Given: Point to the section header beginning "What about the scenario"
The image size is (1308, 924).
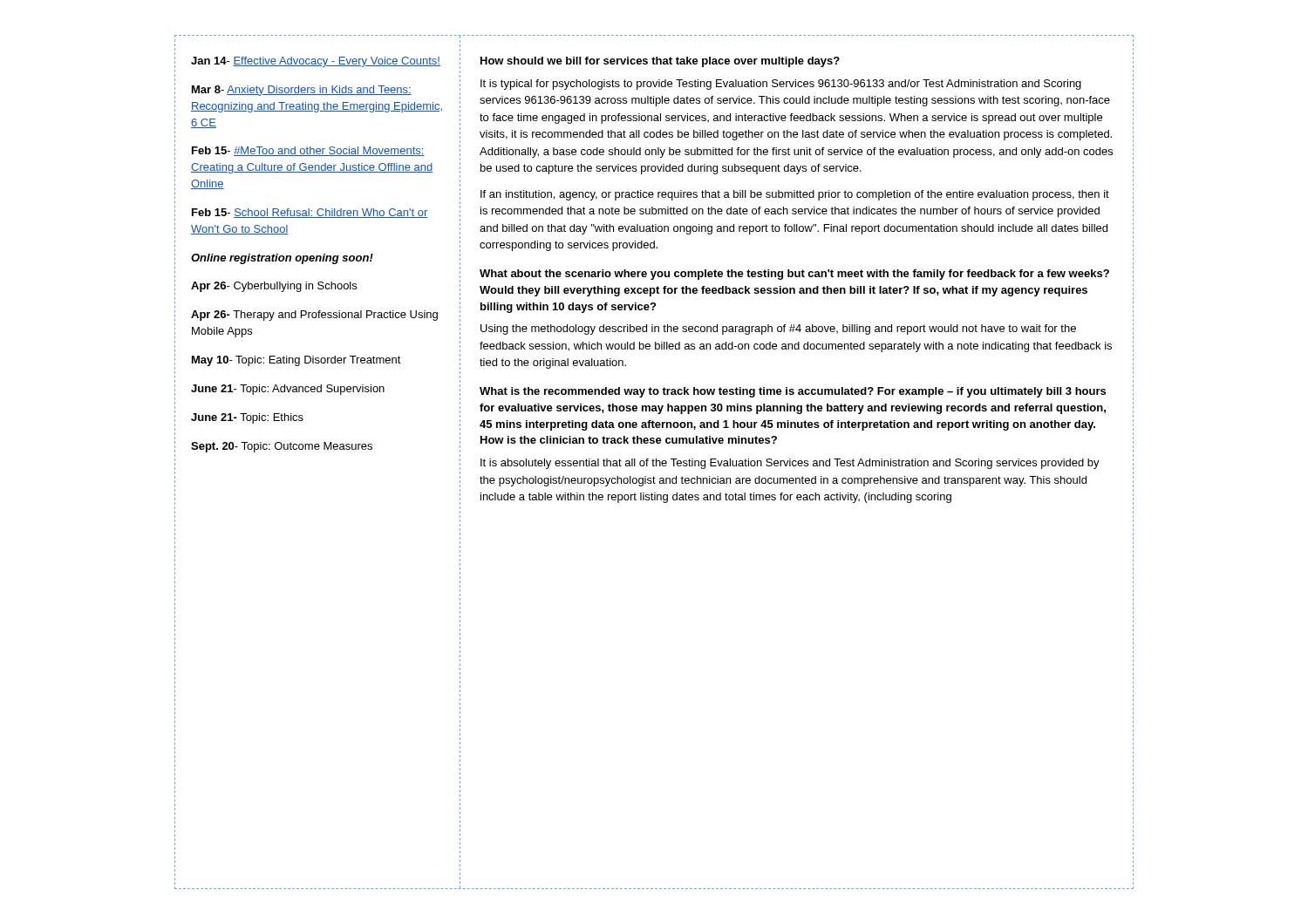Looking at the screenshot, I should [795, 290].
